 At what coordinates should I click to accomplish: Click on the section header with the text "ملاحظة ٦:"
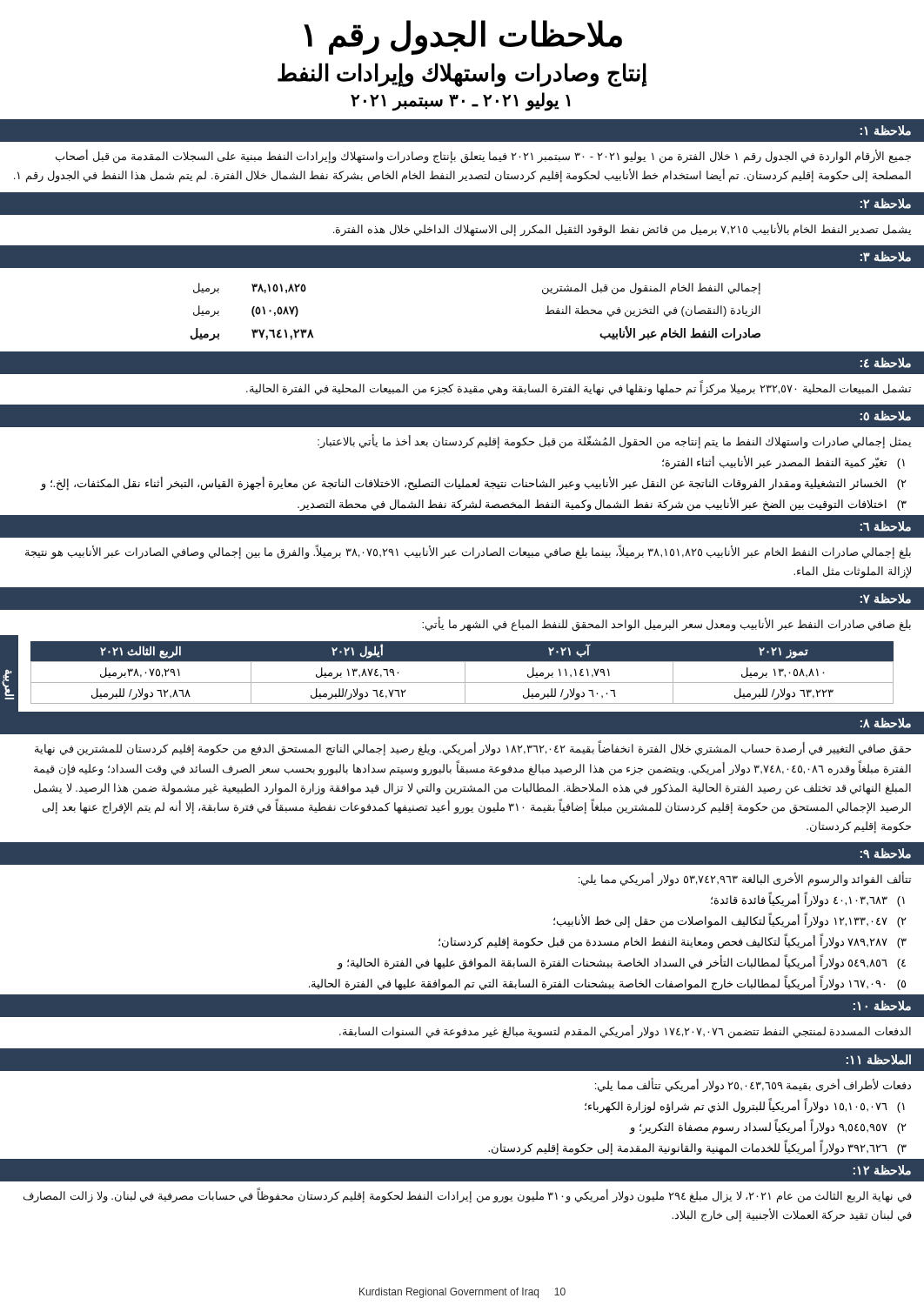(x=885, y=527)
